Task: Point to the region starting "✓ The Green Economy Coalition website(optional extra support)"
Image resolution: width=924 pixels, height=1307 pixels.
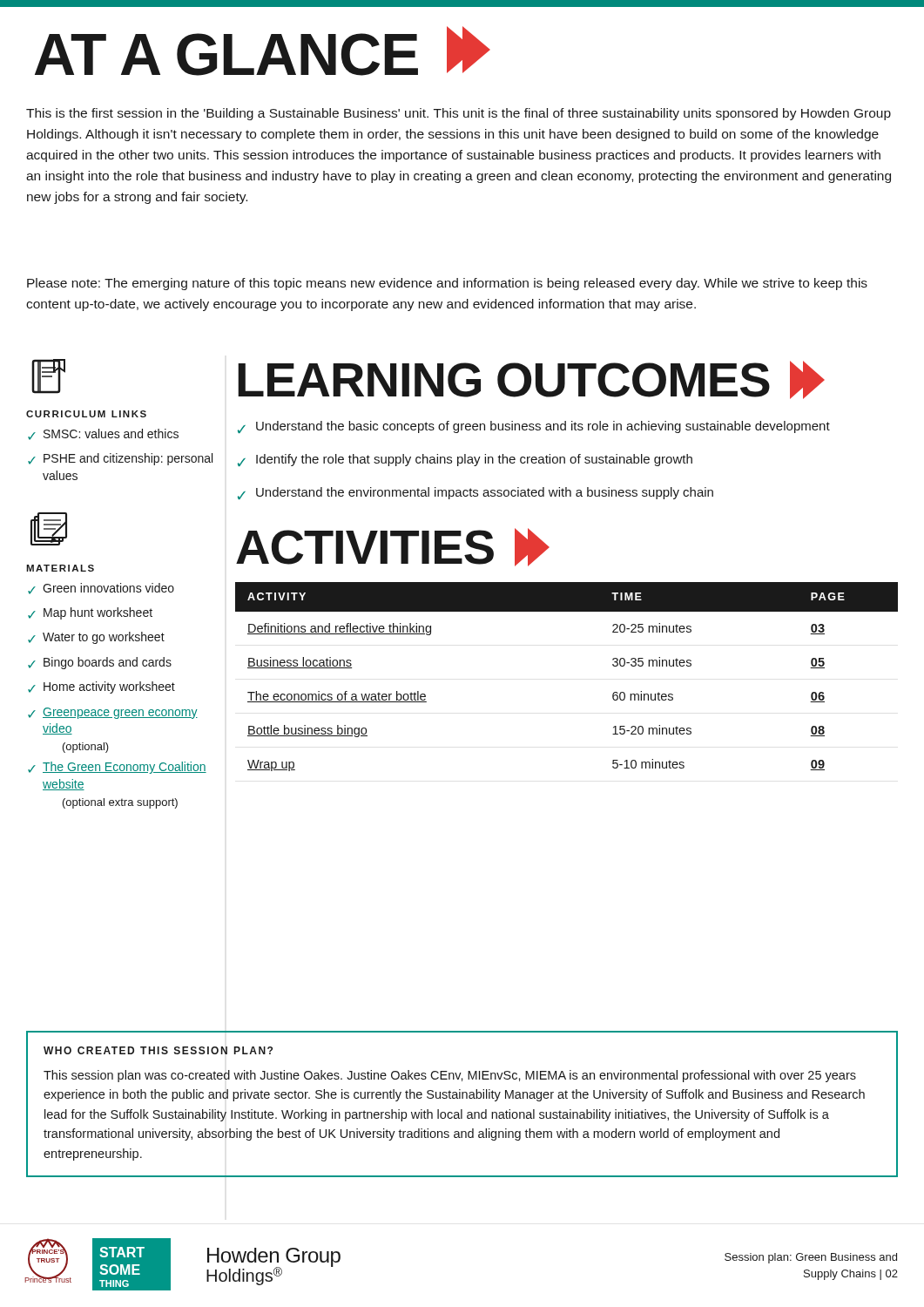Action: pos(117,768)
